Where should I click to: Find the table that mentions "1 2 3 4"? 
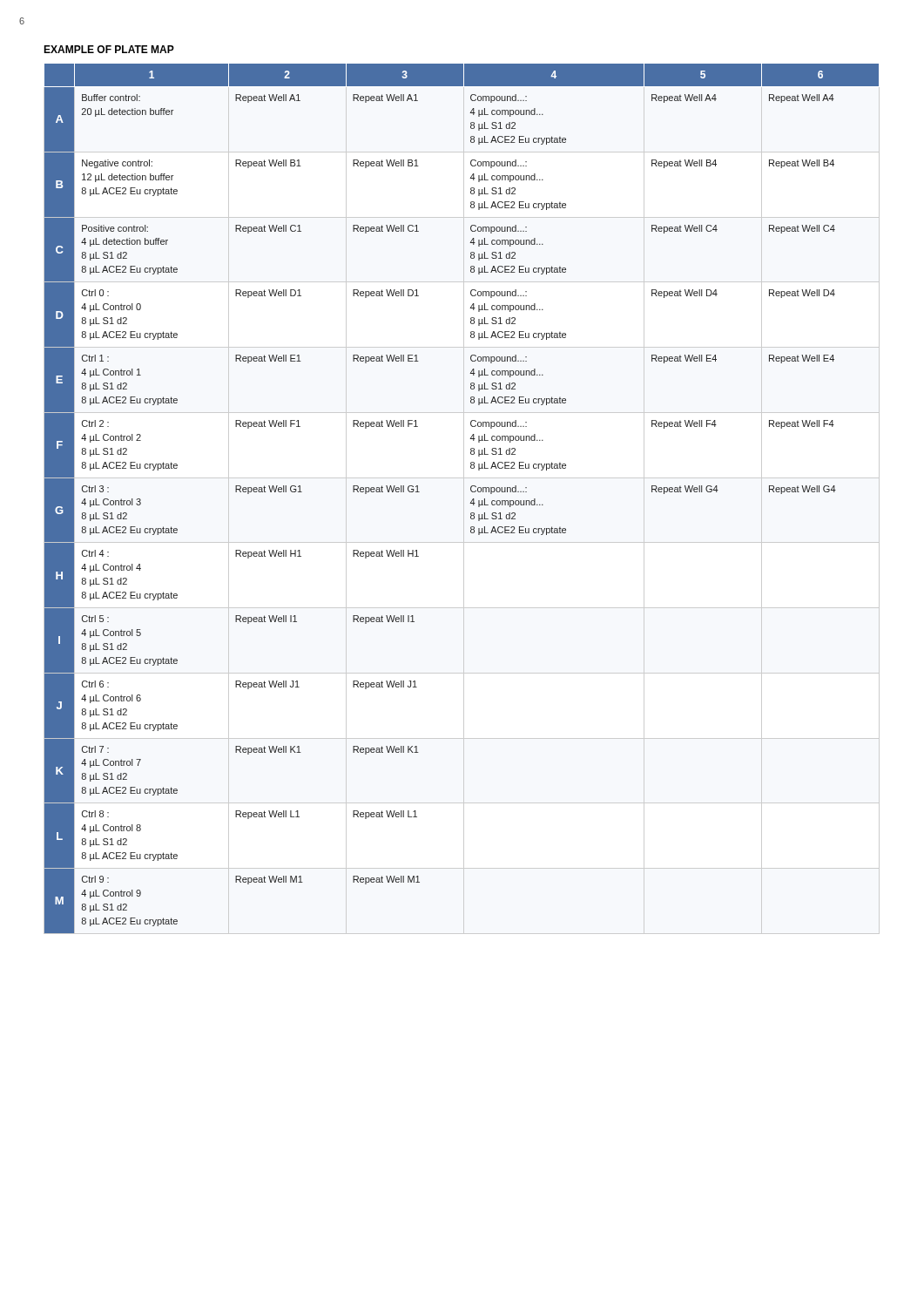coord(462,498)
